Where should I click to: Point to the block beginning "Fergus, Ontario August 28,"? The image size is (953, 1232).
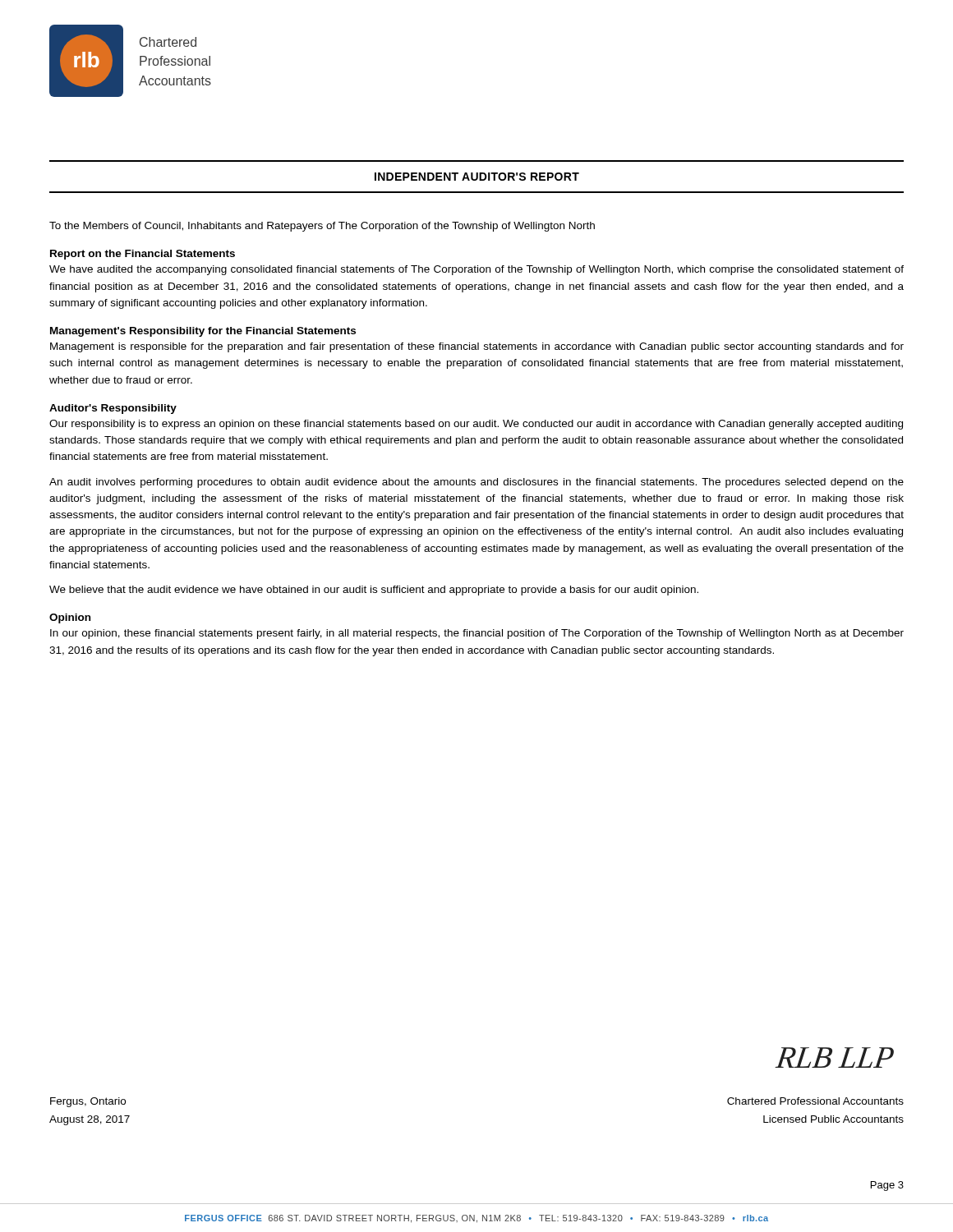(90, 1110)
